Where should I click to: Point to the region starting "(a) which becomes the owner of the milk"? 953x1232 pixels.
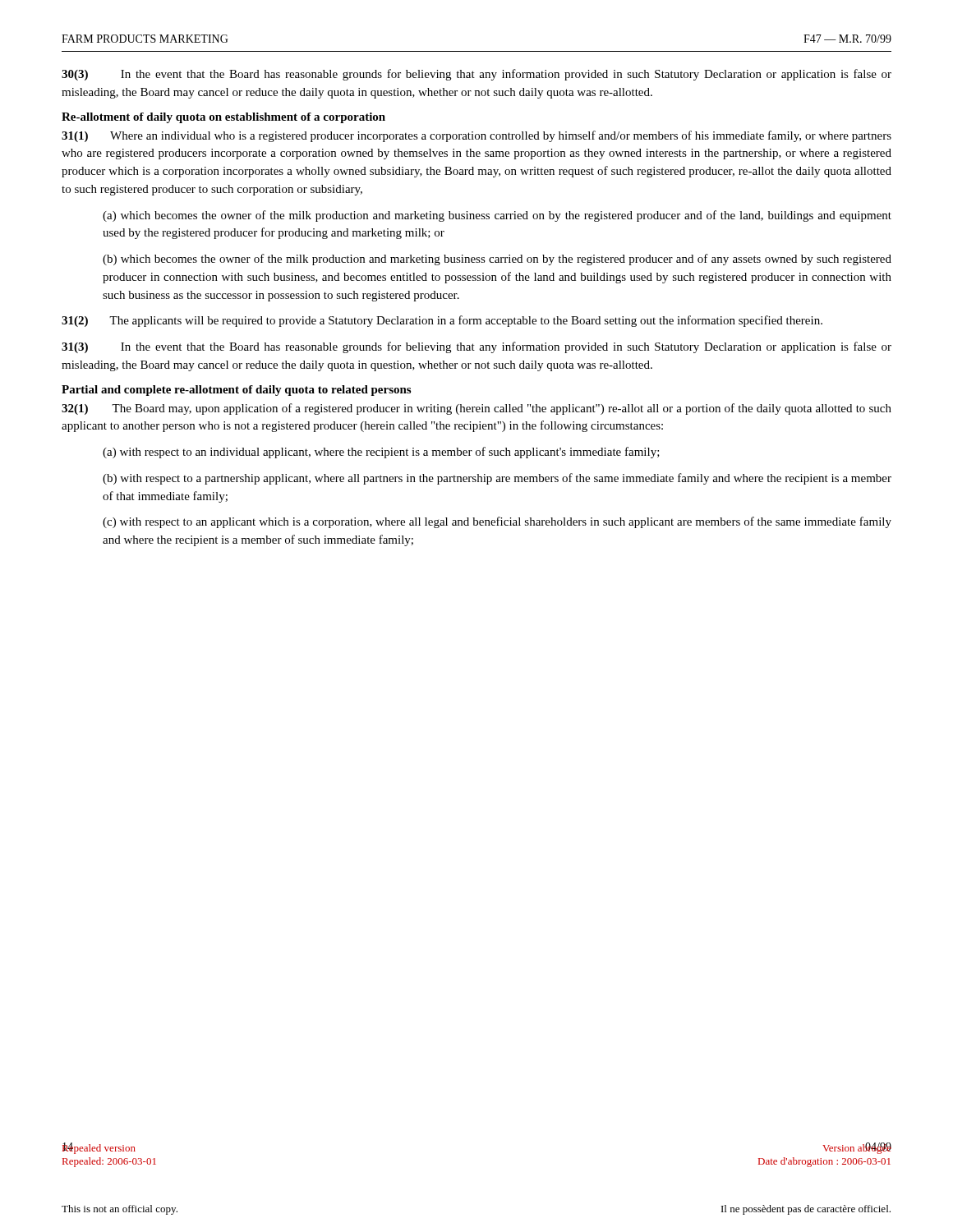(497, 224)
